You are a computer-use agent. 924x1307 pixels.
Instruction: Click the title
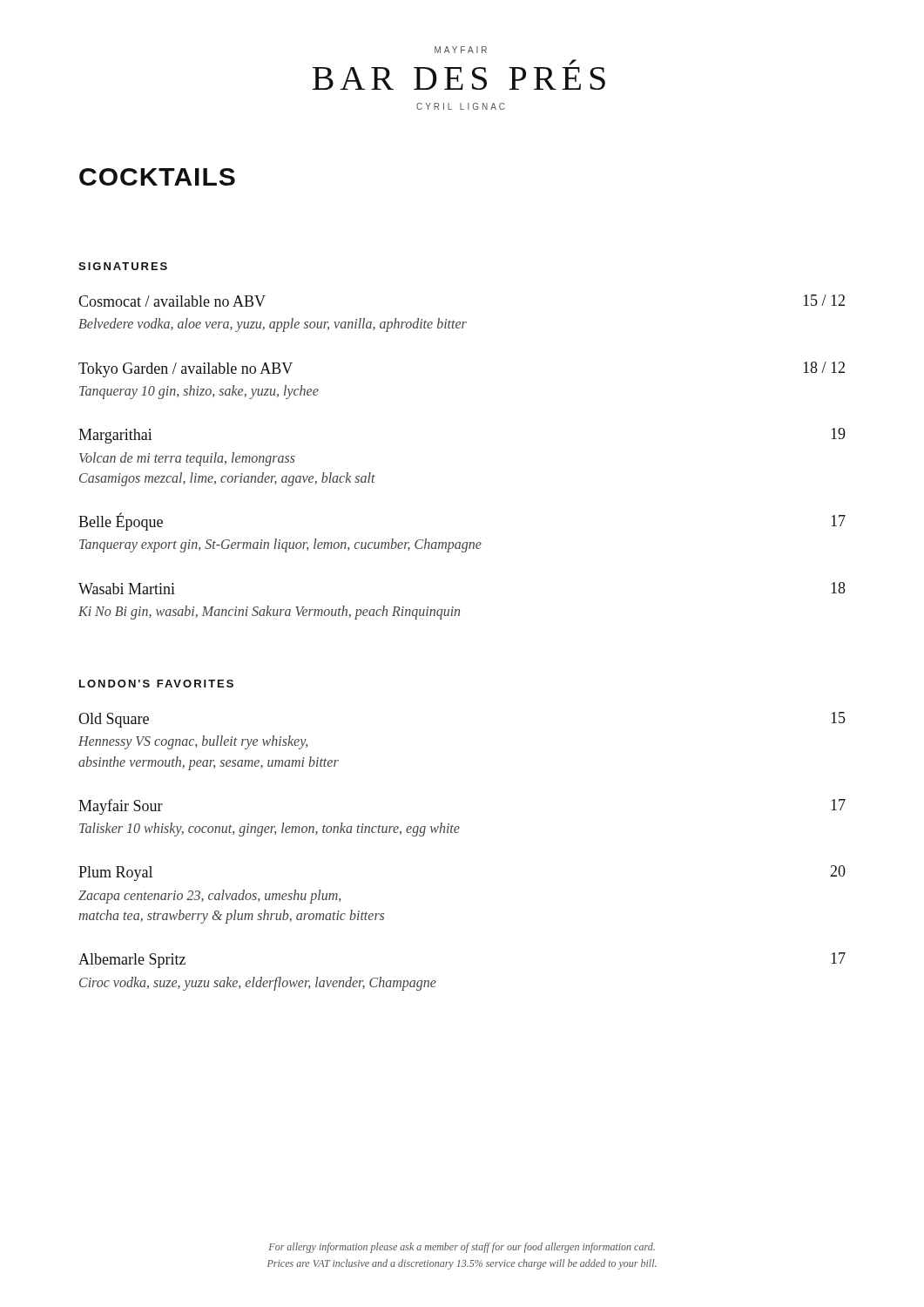157,176
